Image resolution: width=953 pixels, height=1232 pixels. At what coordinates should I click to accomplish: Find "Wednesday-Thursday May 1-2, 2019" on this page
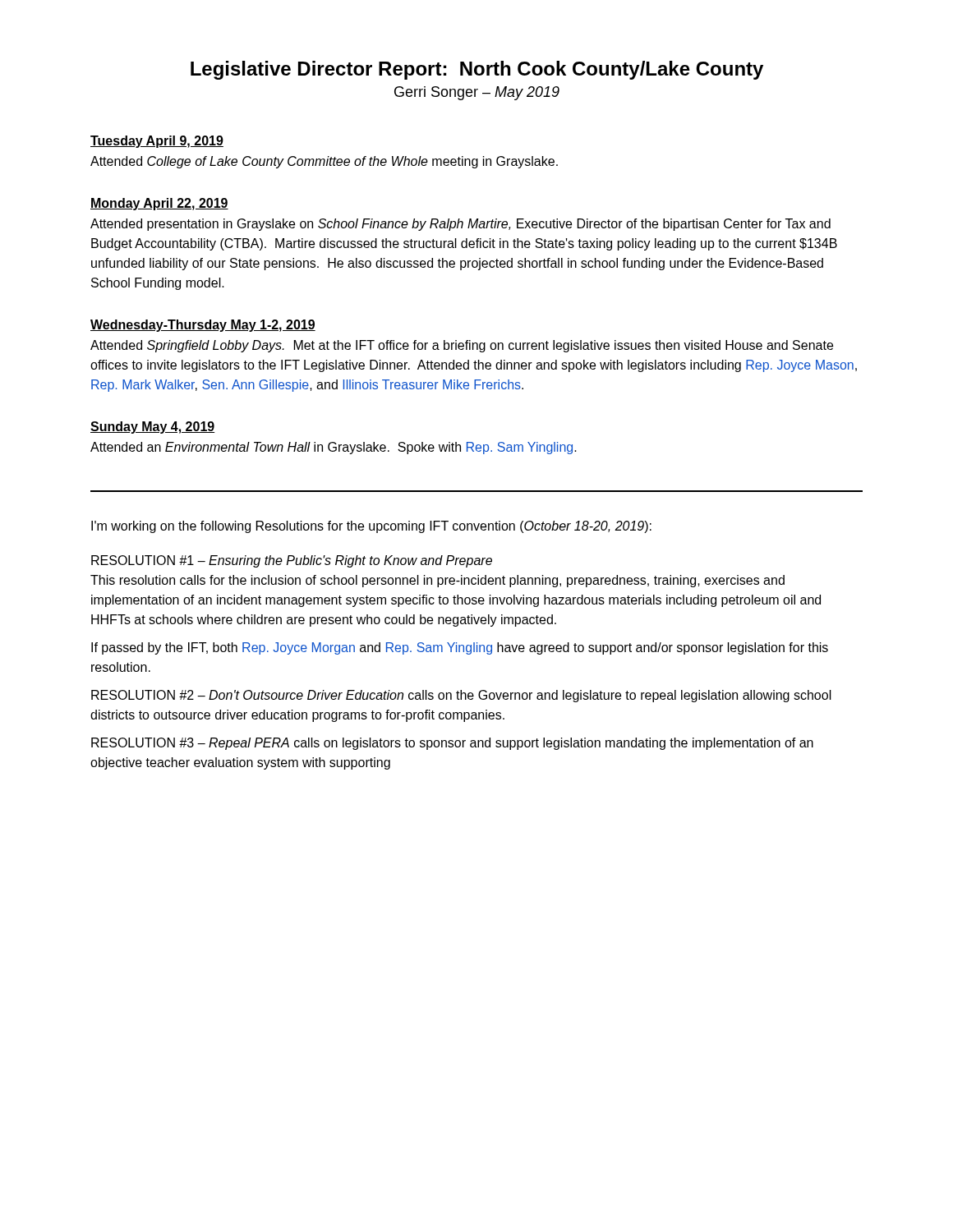point(203,325)
